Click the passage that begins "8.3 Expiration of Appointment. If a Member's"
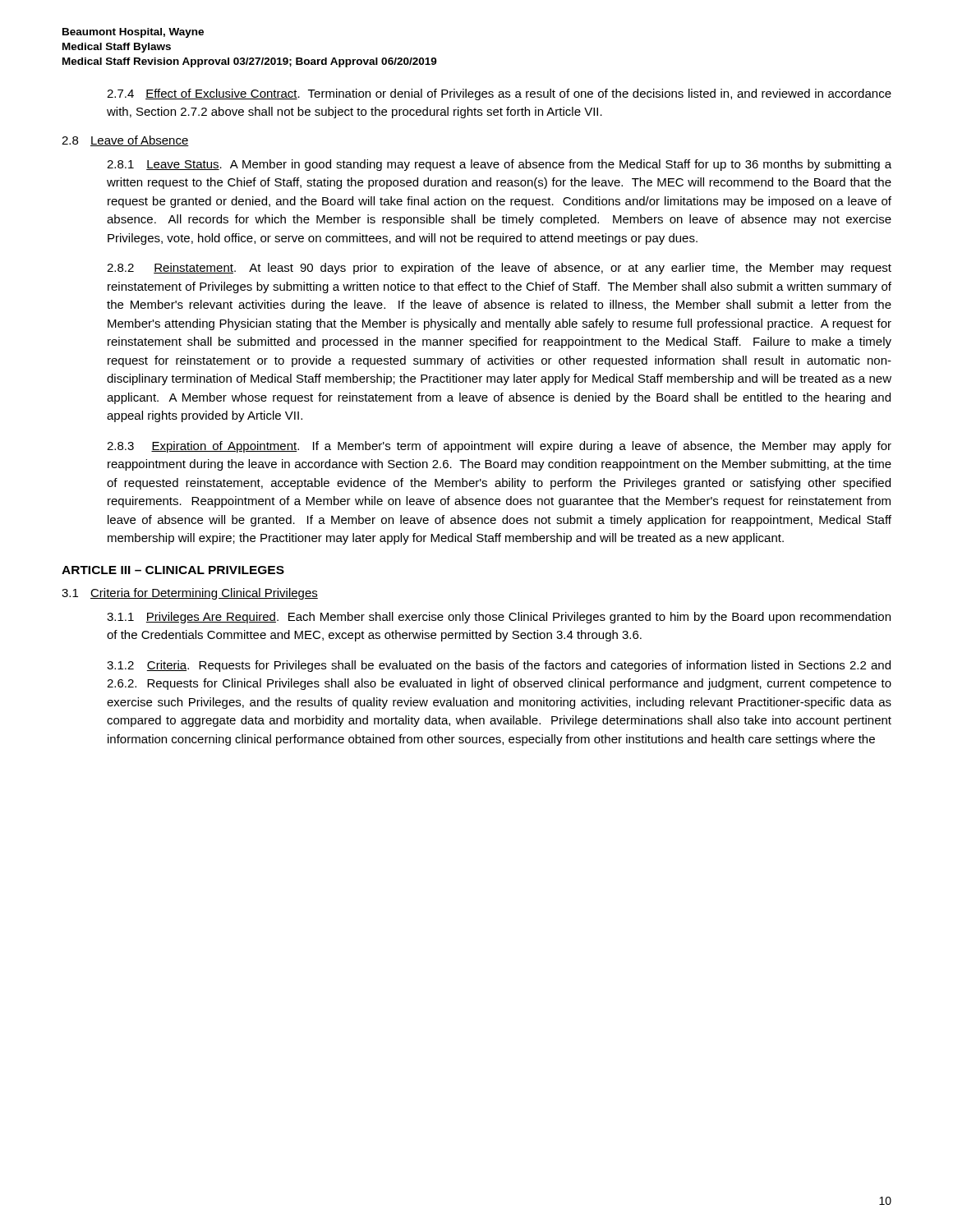 click(499, 492)
